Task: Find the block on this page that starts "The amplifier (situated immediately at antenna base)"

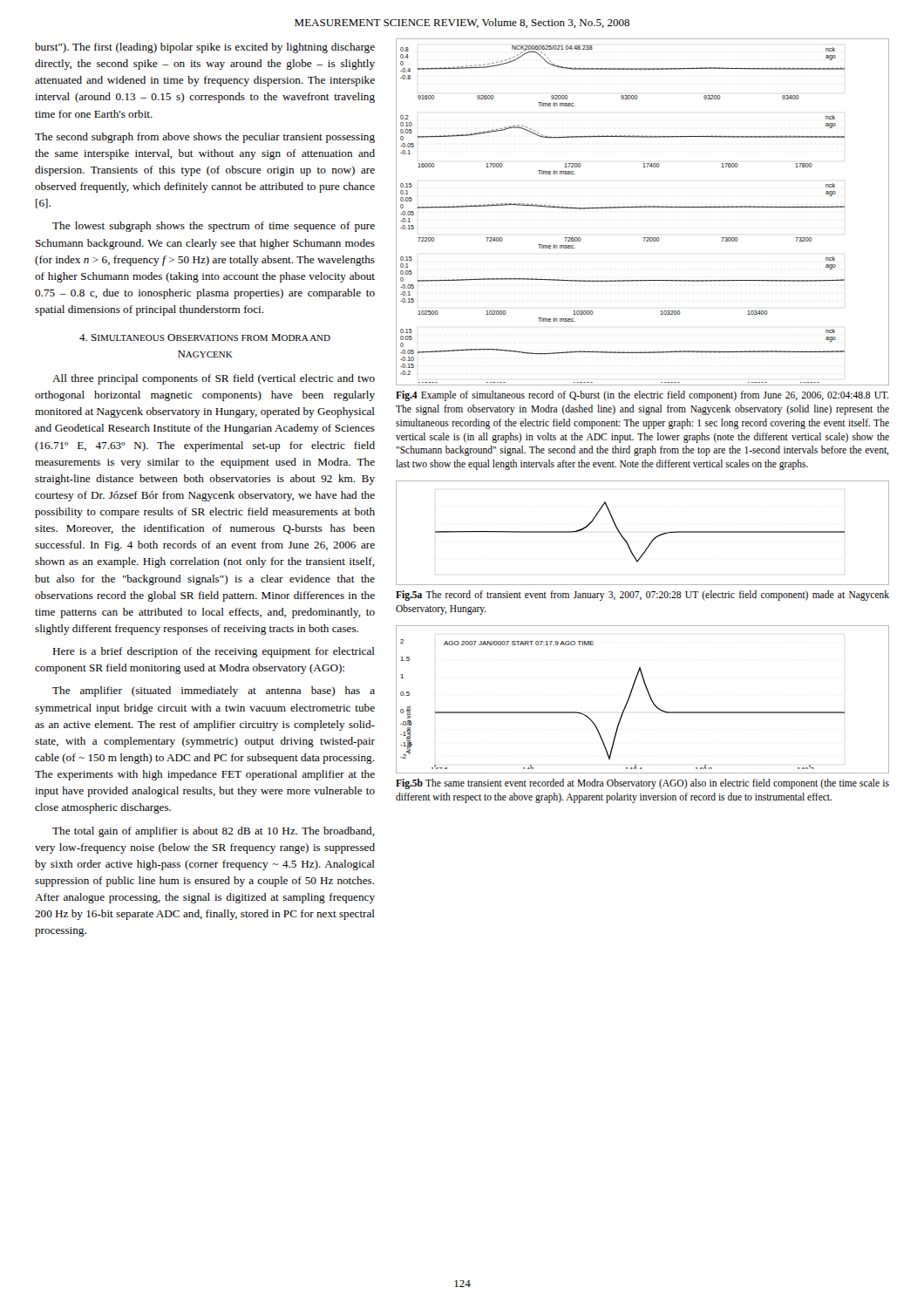Action: [205, 749]
